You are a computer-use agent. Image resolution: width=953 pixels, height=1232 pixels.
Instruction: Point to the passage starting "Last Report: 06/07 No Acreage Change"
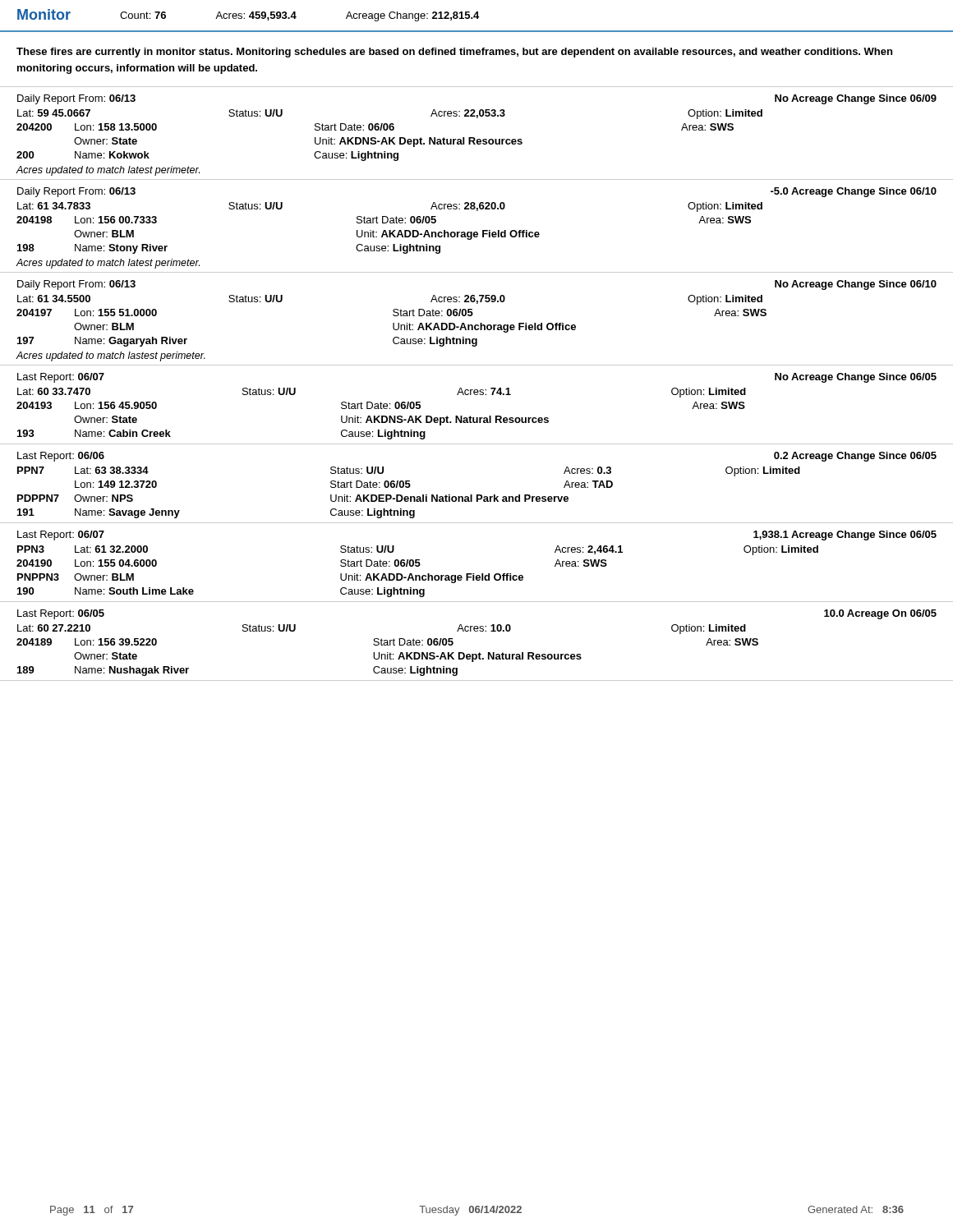pos(476,406)
